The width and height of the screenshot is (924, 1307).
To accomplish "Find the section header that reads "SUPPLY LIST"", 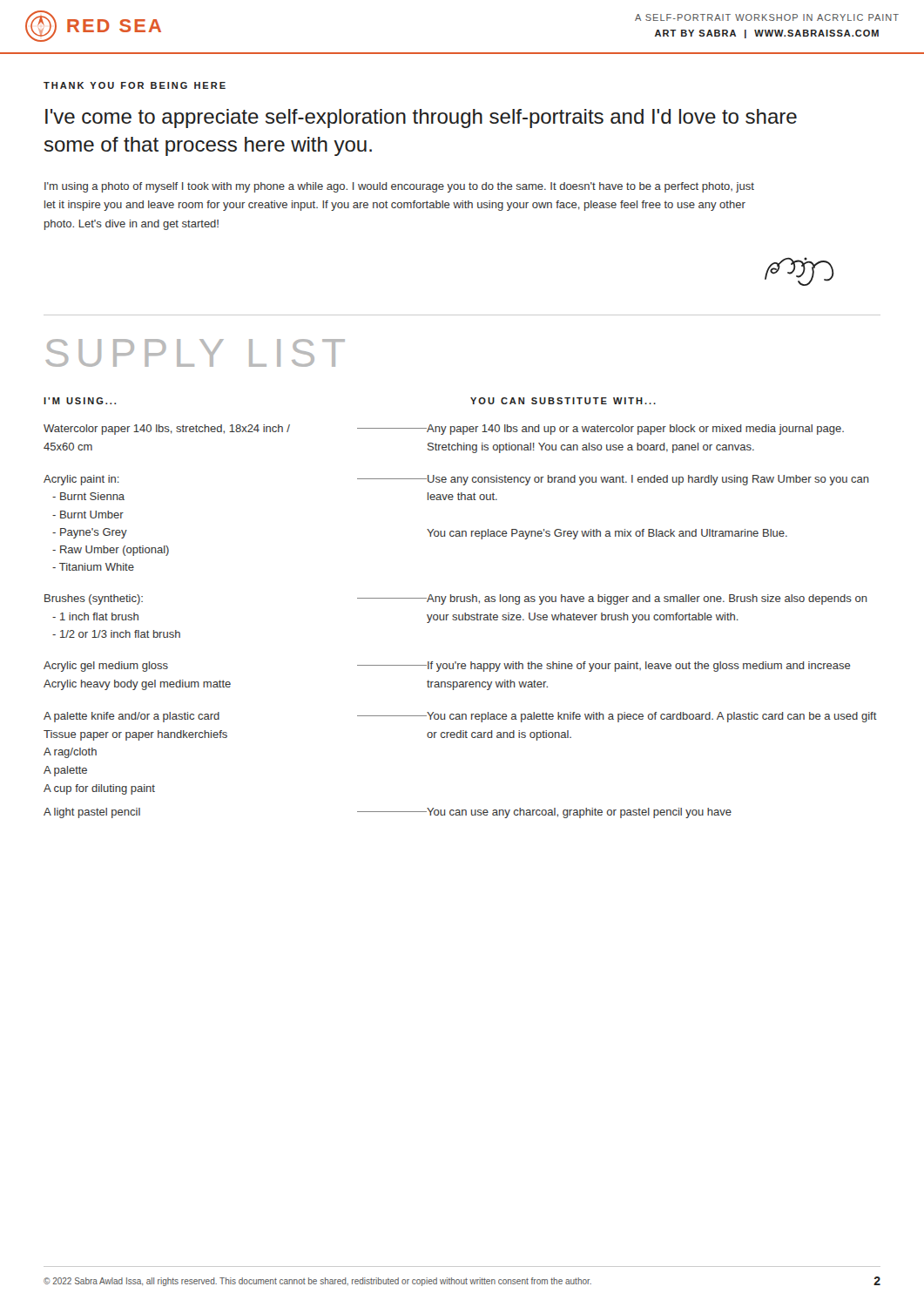I will pyautogui.click(x=197, y=353).
